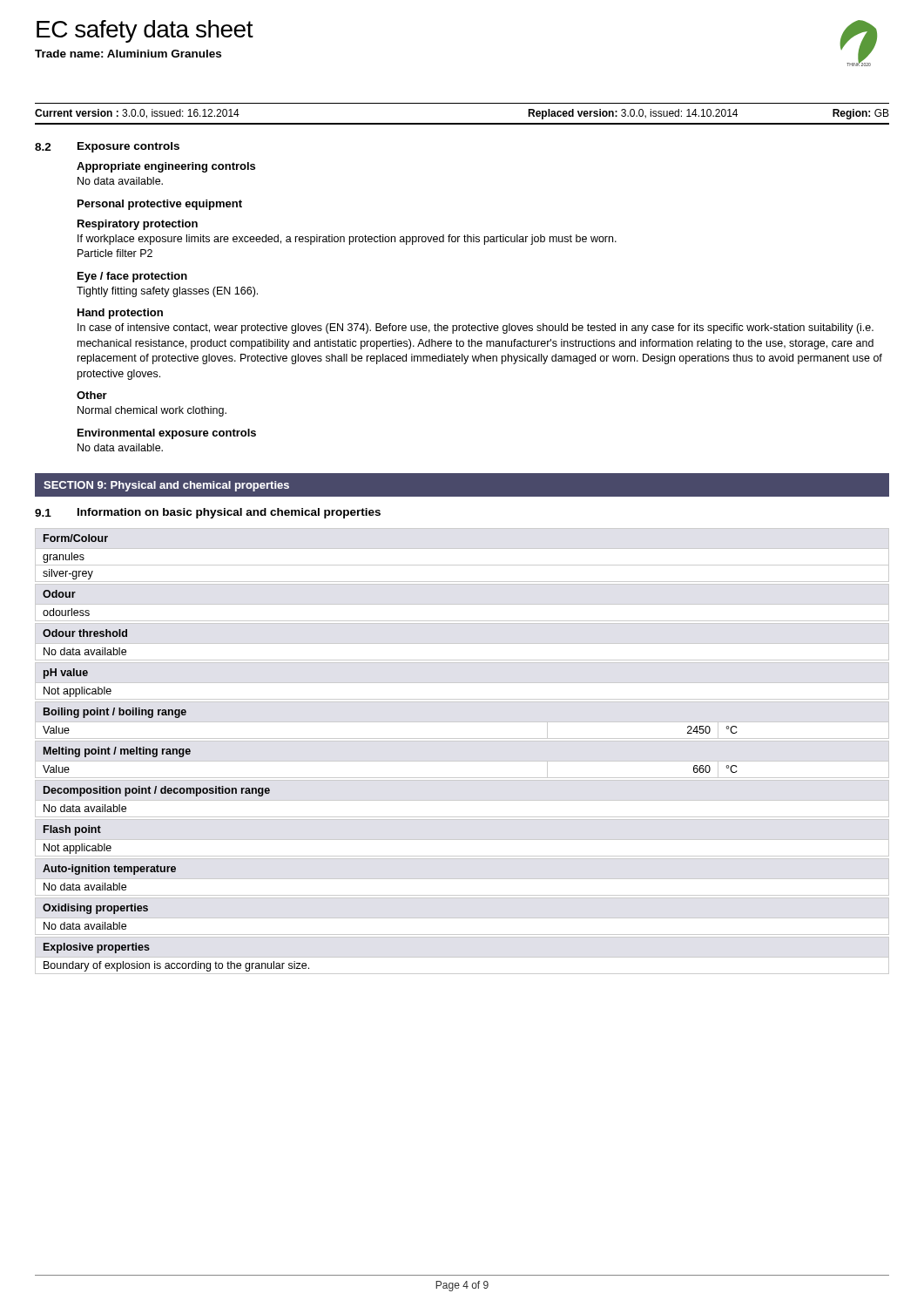Where is the passage that starts "Other Normal chemical work"?
This screenshot has width=924, height=1307.
click(92, 395)
